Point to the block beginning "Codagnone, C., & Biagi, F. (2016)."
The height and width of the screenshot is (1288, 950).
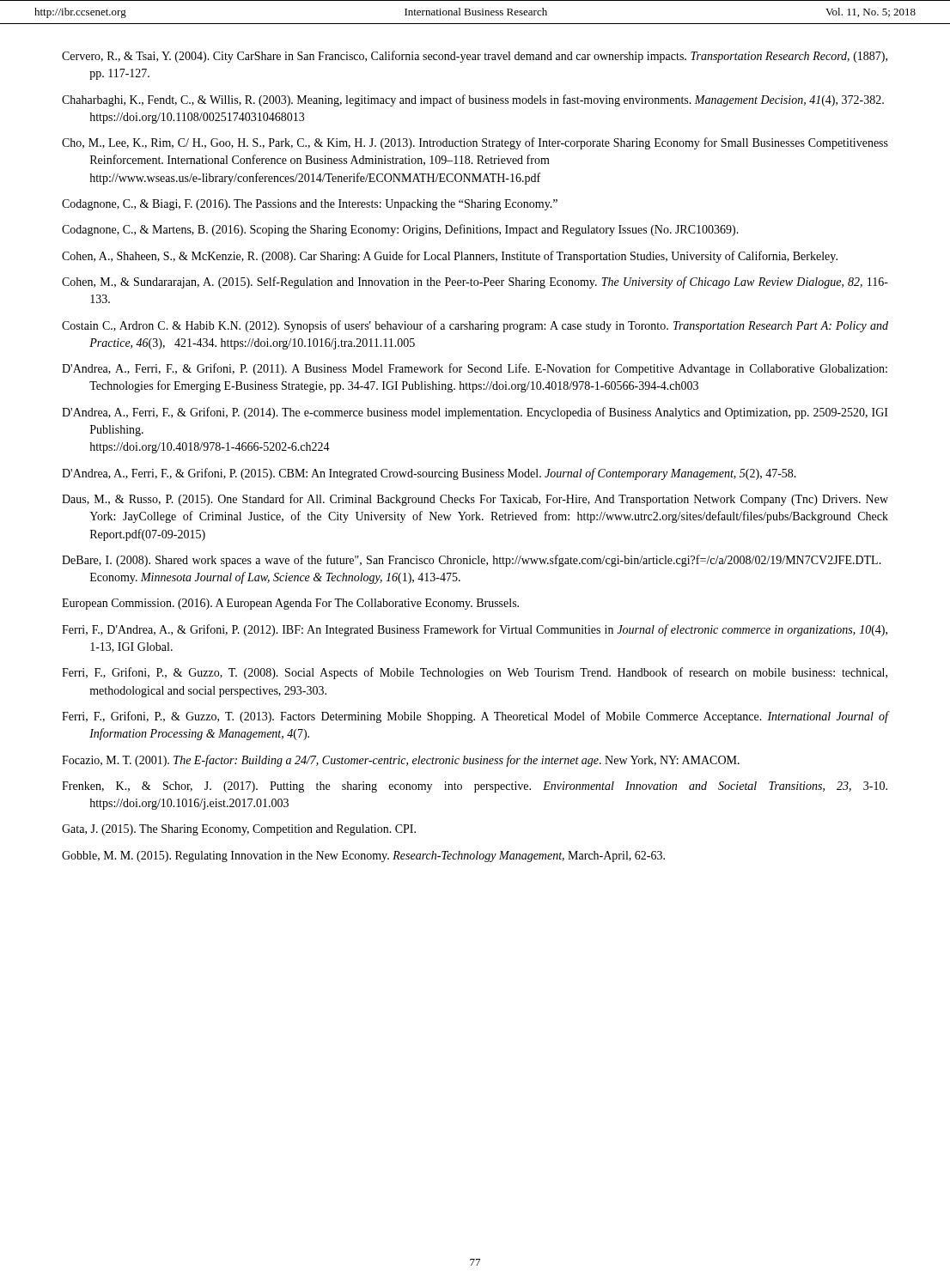pyautogui.click(x=310, y=204)
